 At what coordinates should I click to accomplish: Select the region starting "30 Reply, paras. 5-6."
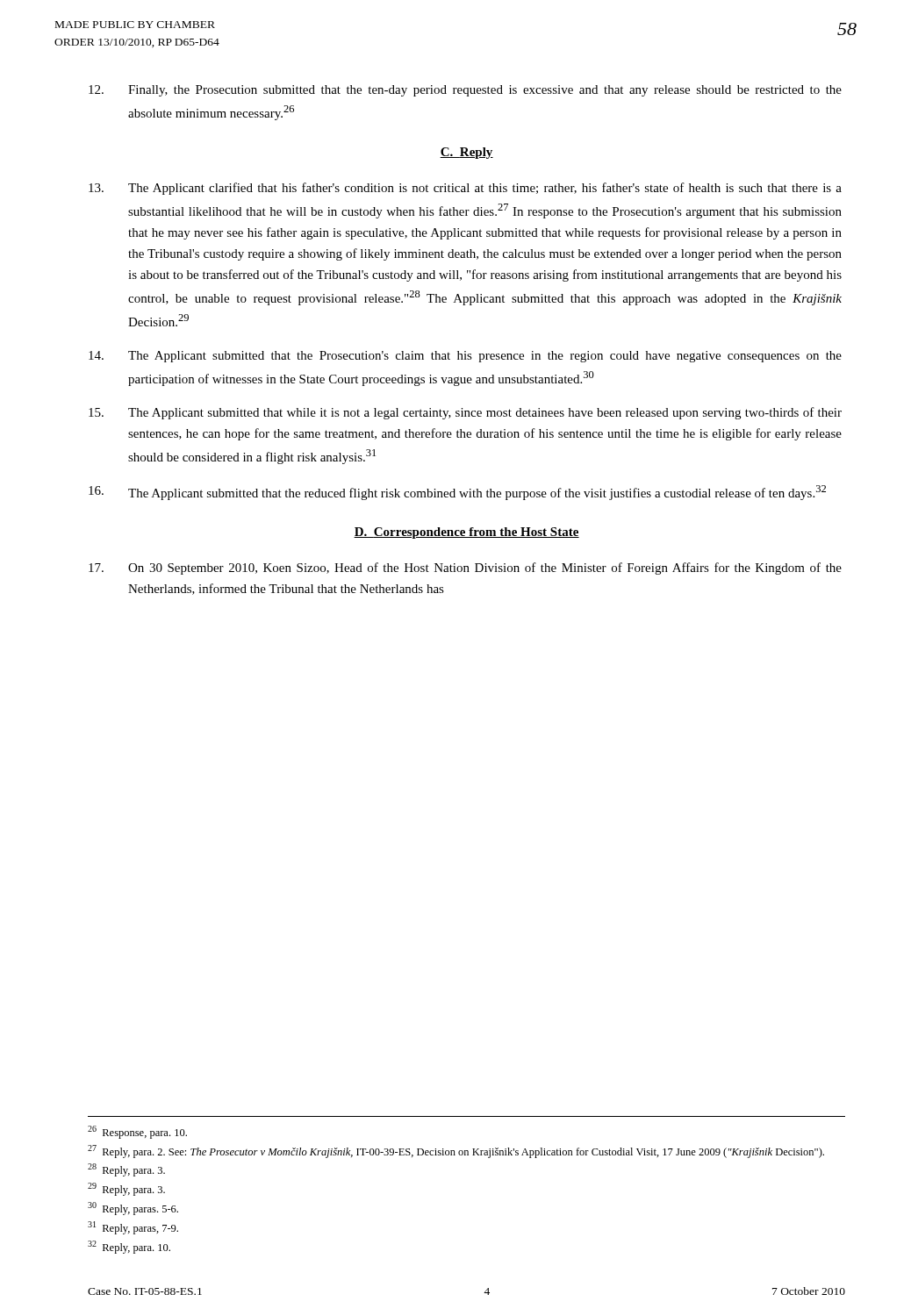[x=133, y=1208]
